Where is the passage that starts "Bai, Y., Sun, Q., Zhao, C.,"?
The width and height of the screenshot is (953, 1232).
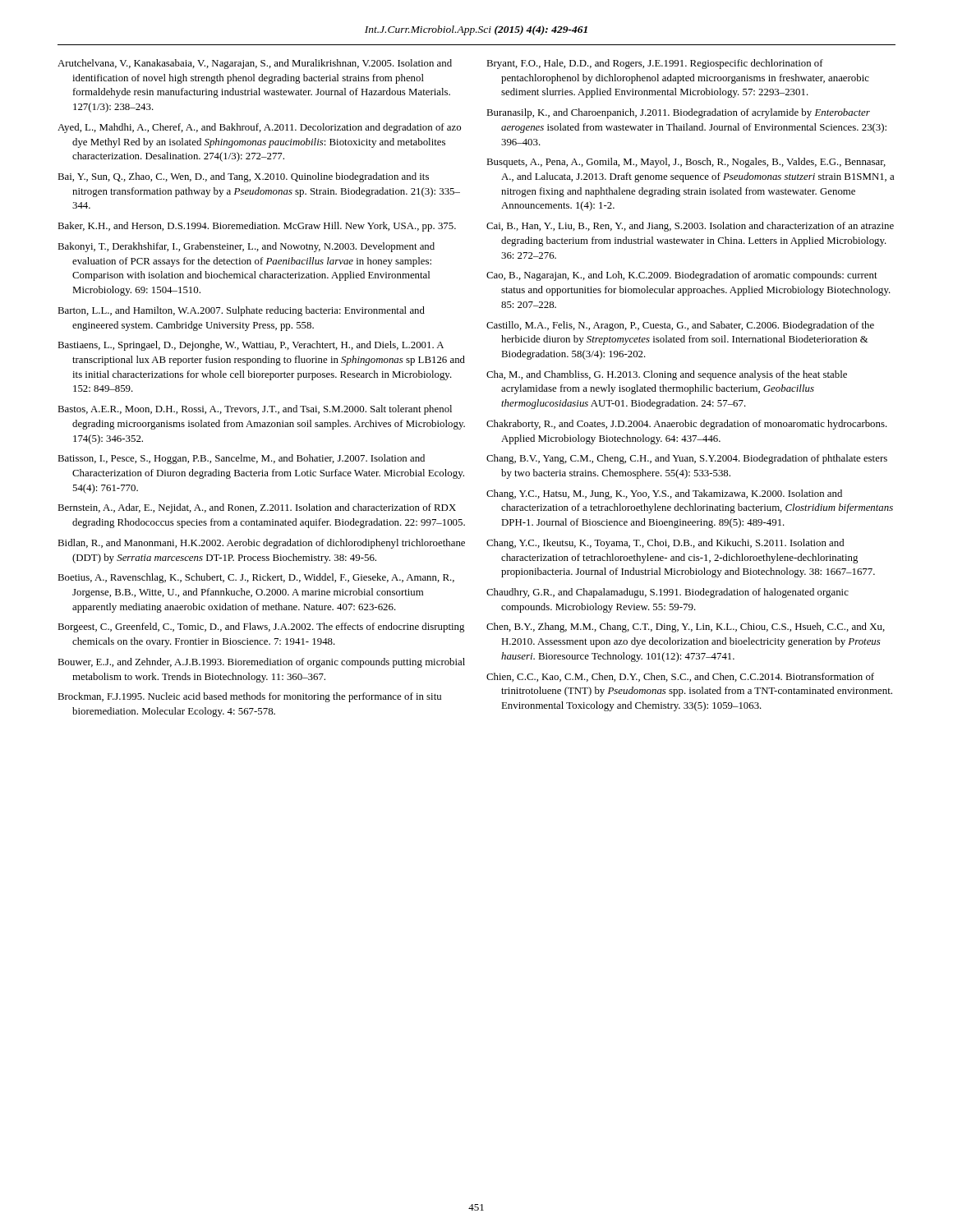pos(259,191)
